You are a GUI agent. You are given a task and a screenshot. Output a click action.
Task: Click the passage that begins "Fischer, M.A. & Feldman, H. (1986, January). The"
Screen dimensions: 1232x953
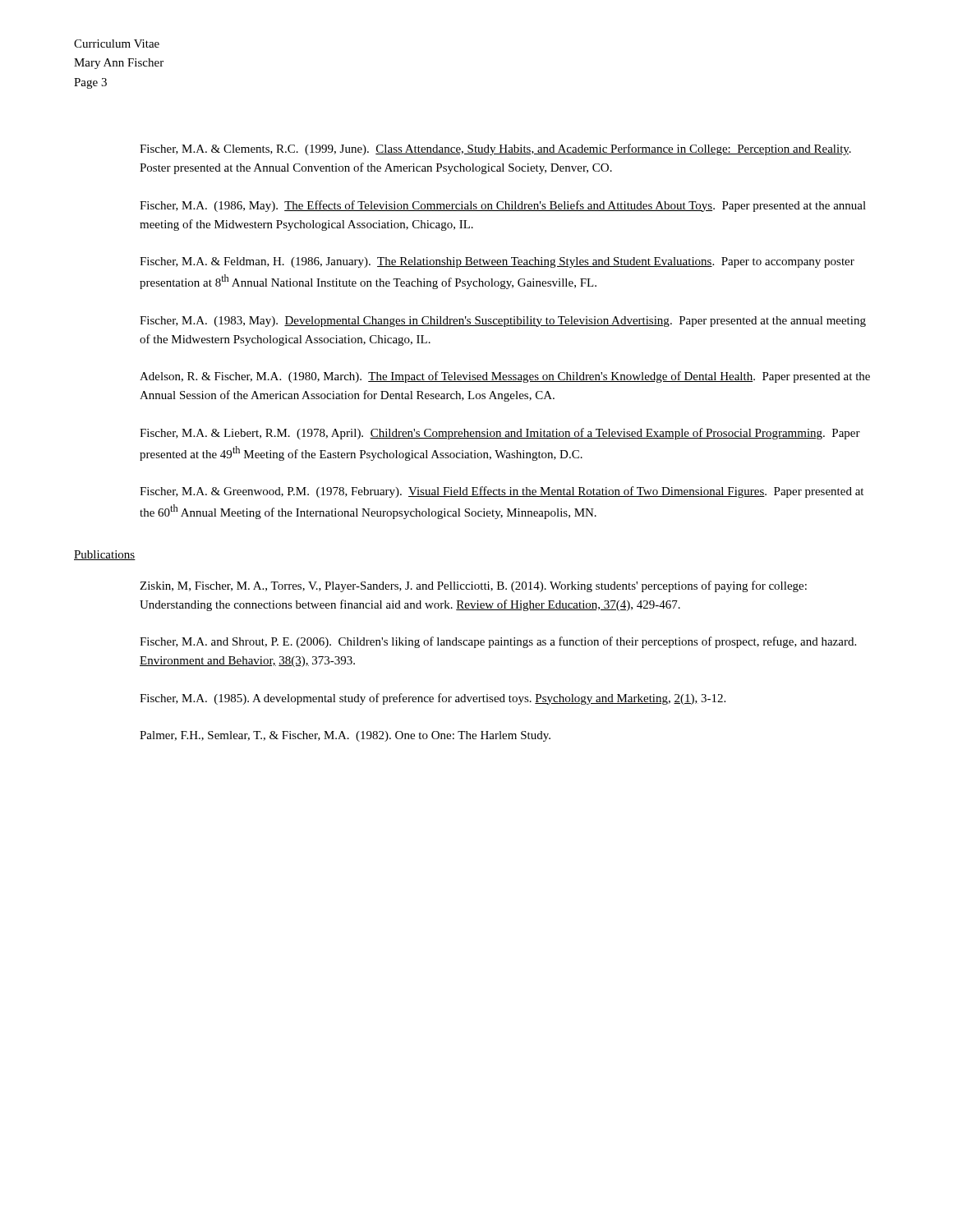[x=476, y=273]
